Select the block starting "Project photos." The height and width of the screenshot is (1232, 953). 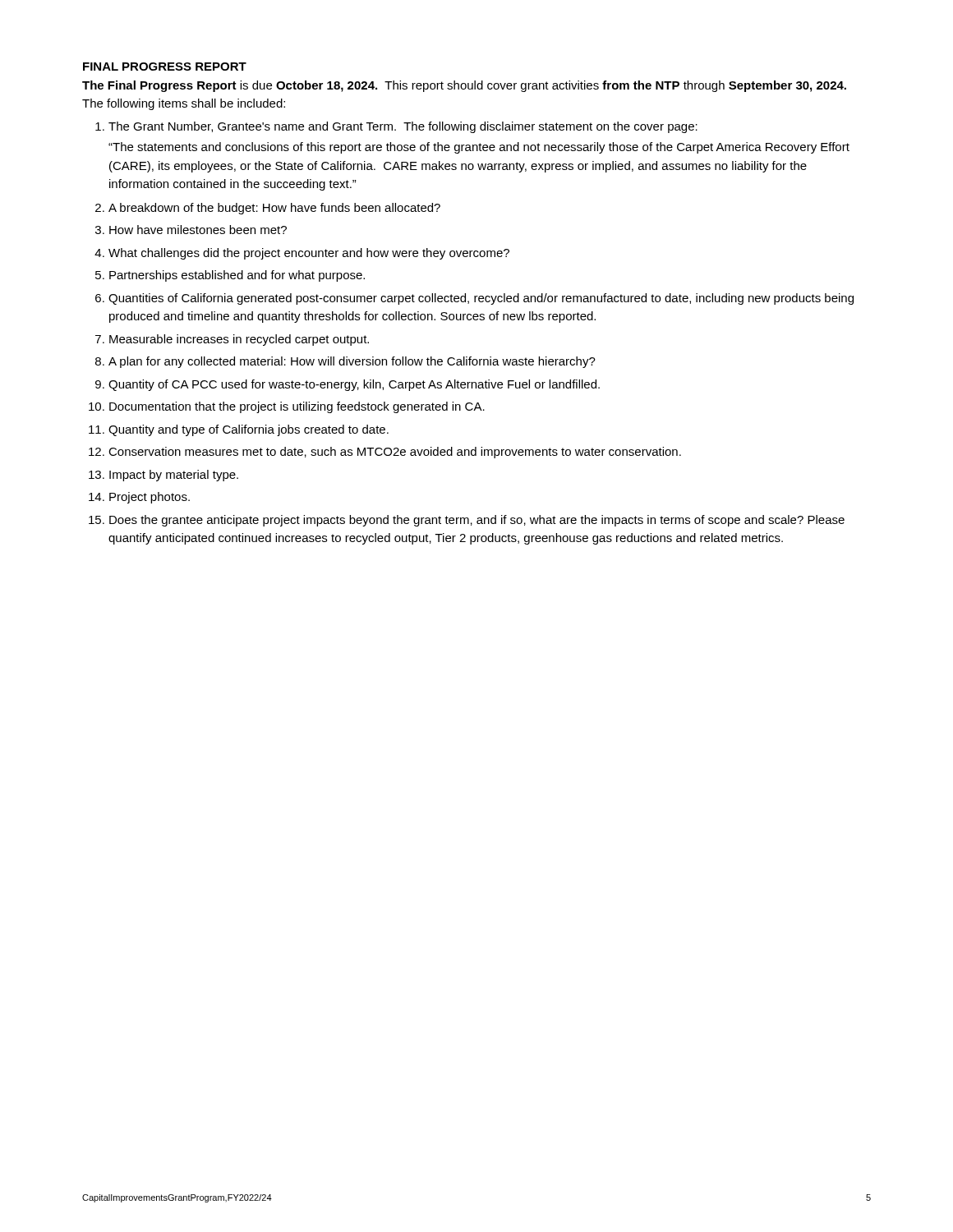(150, 496)
